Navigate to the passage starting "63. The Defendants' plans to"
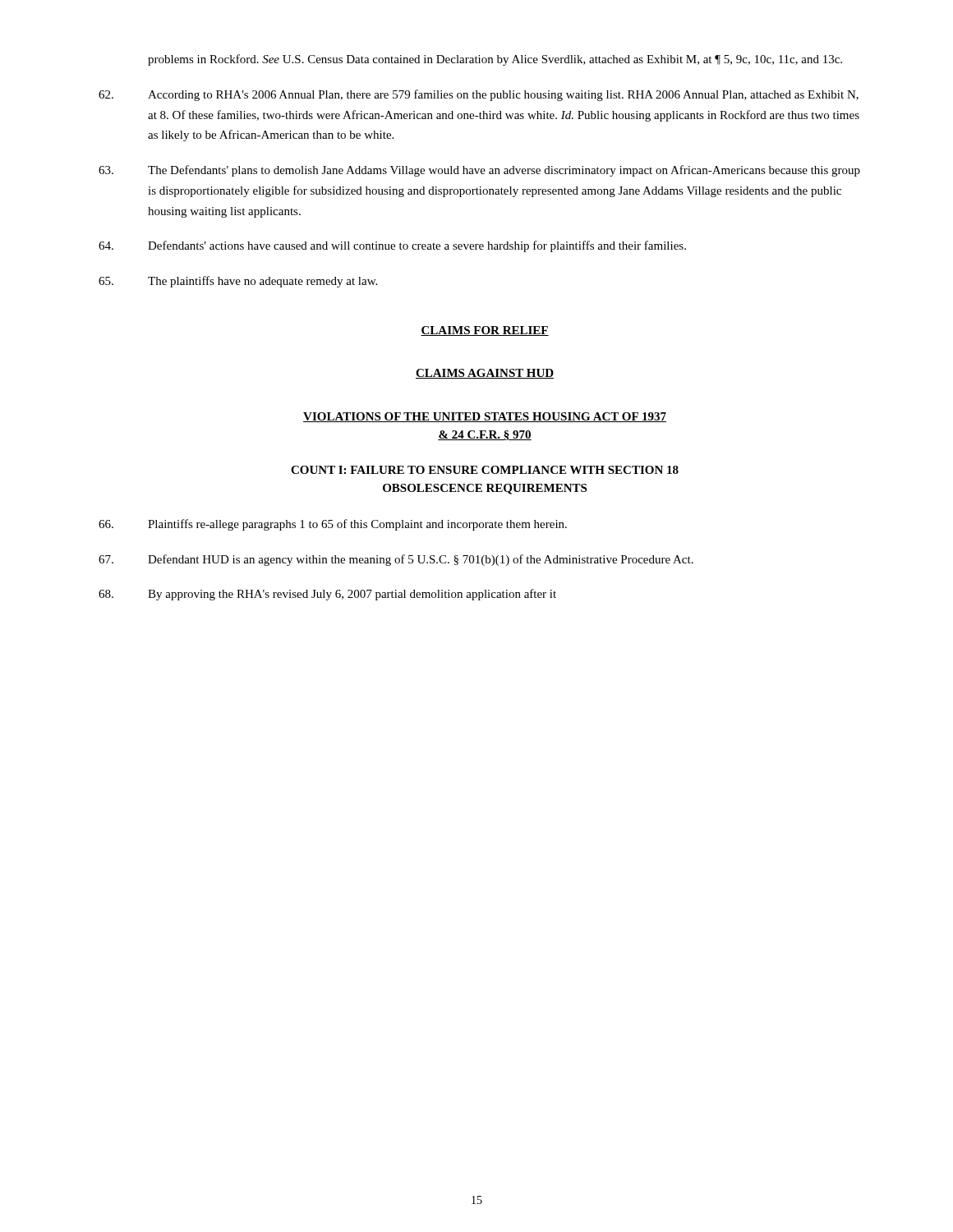 [485, 191]
